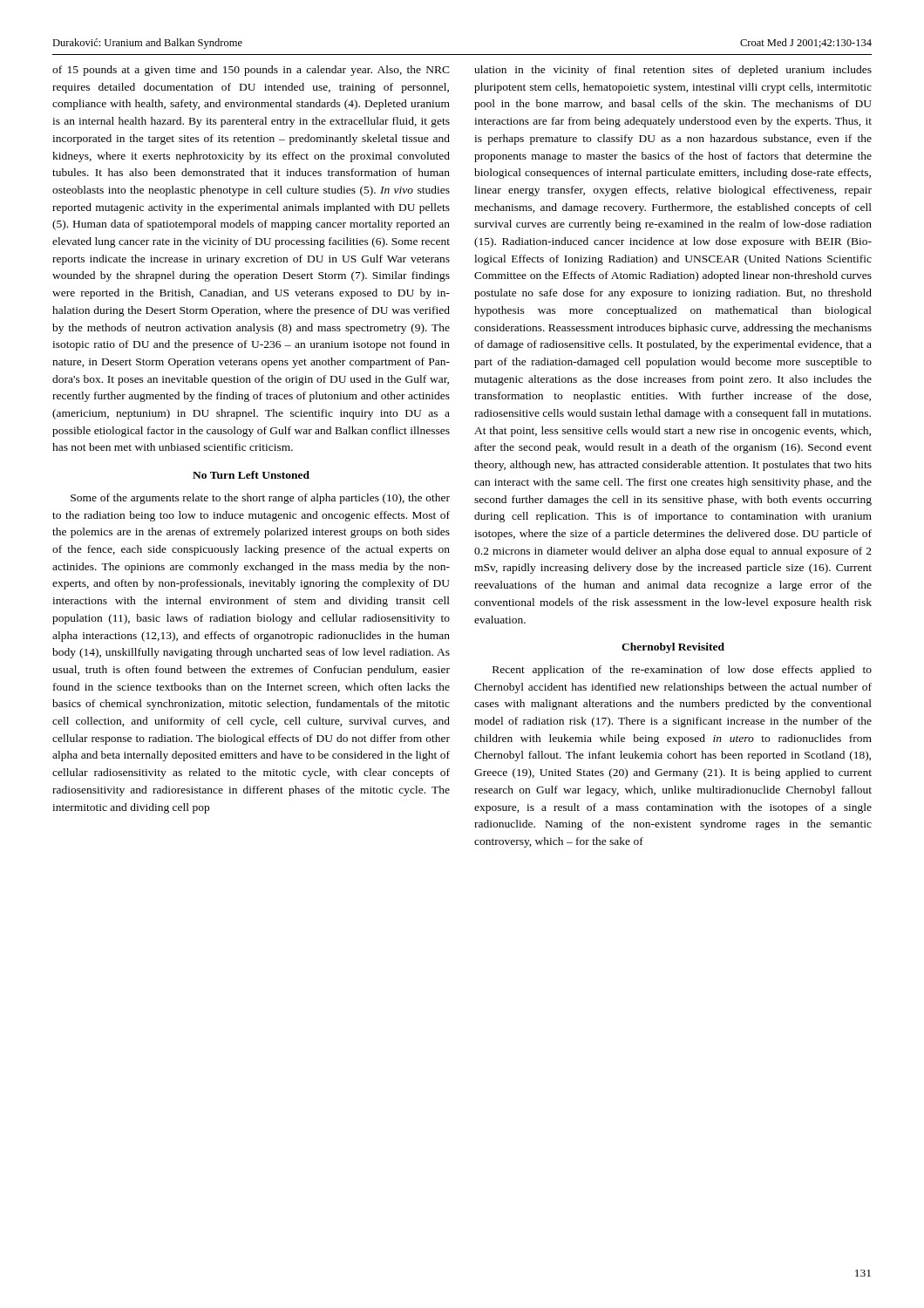Locate the block of text that opens with "Some of the"
Viewport: 924px width, 1308px height.
251,652
